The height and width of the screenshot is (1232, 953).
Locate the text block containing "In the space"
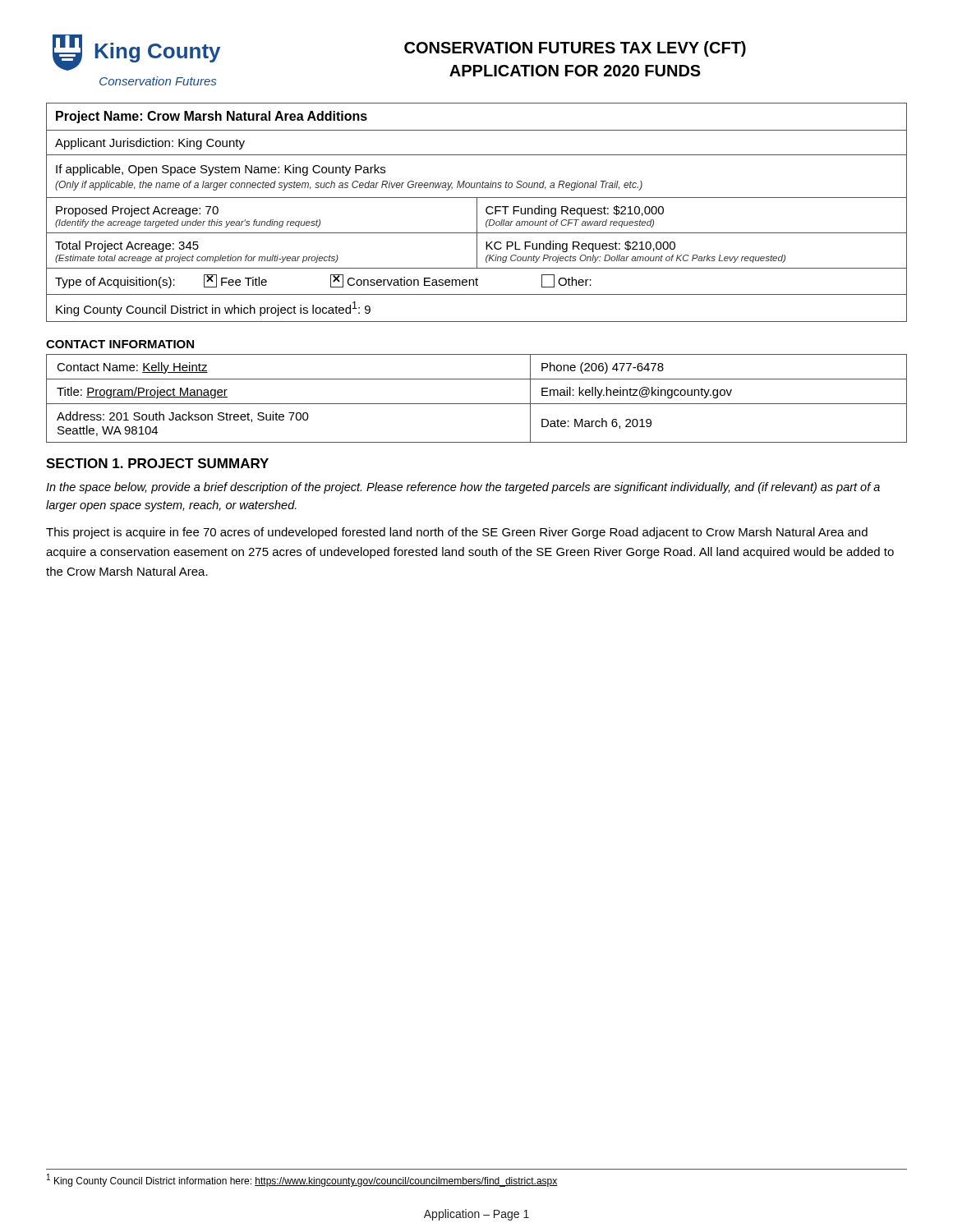tap(463, 496)
